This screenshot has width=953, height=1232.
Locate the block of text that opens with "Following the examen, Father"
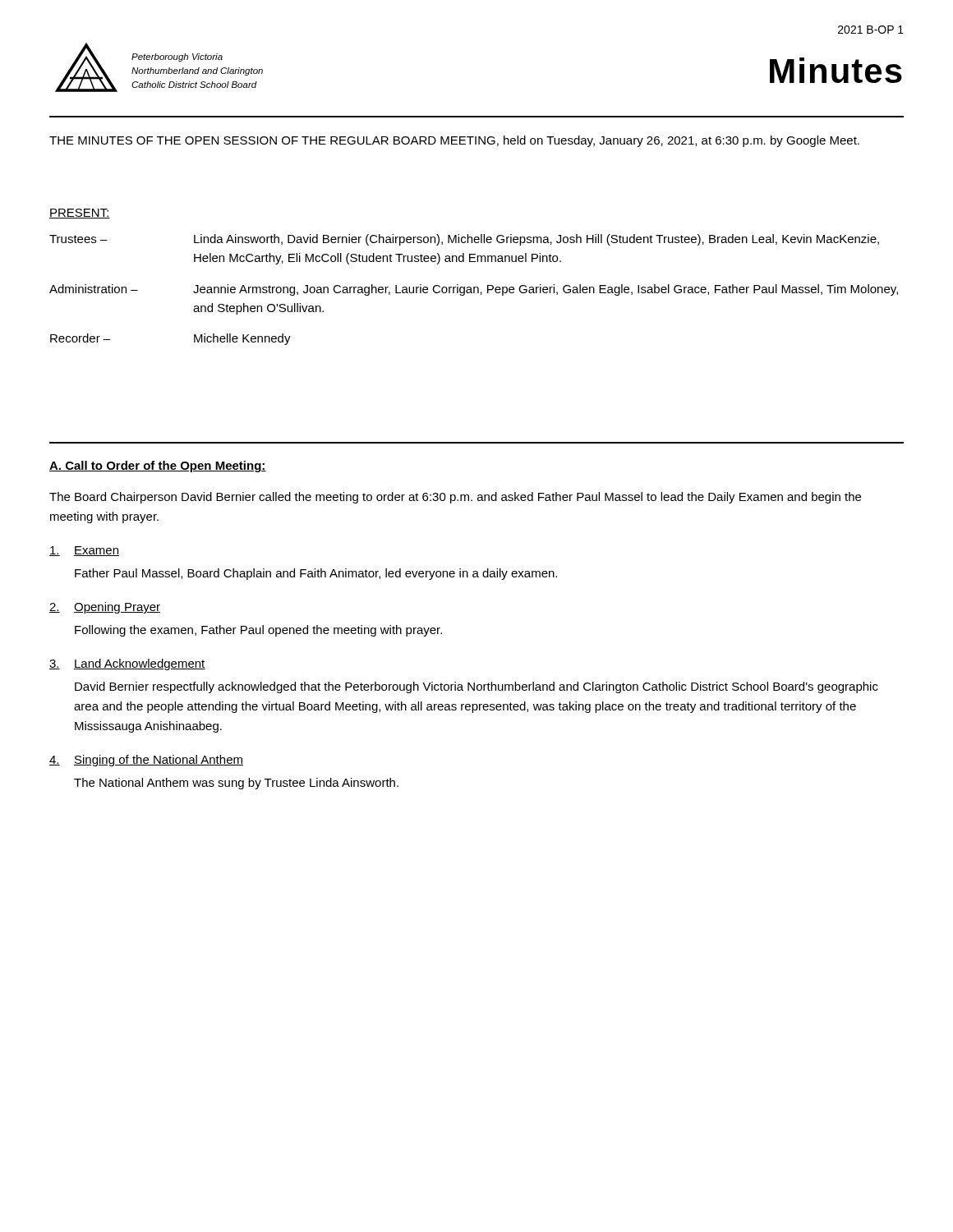click(x=259, y=630)
